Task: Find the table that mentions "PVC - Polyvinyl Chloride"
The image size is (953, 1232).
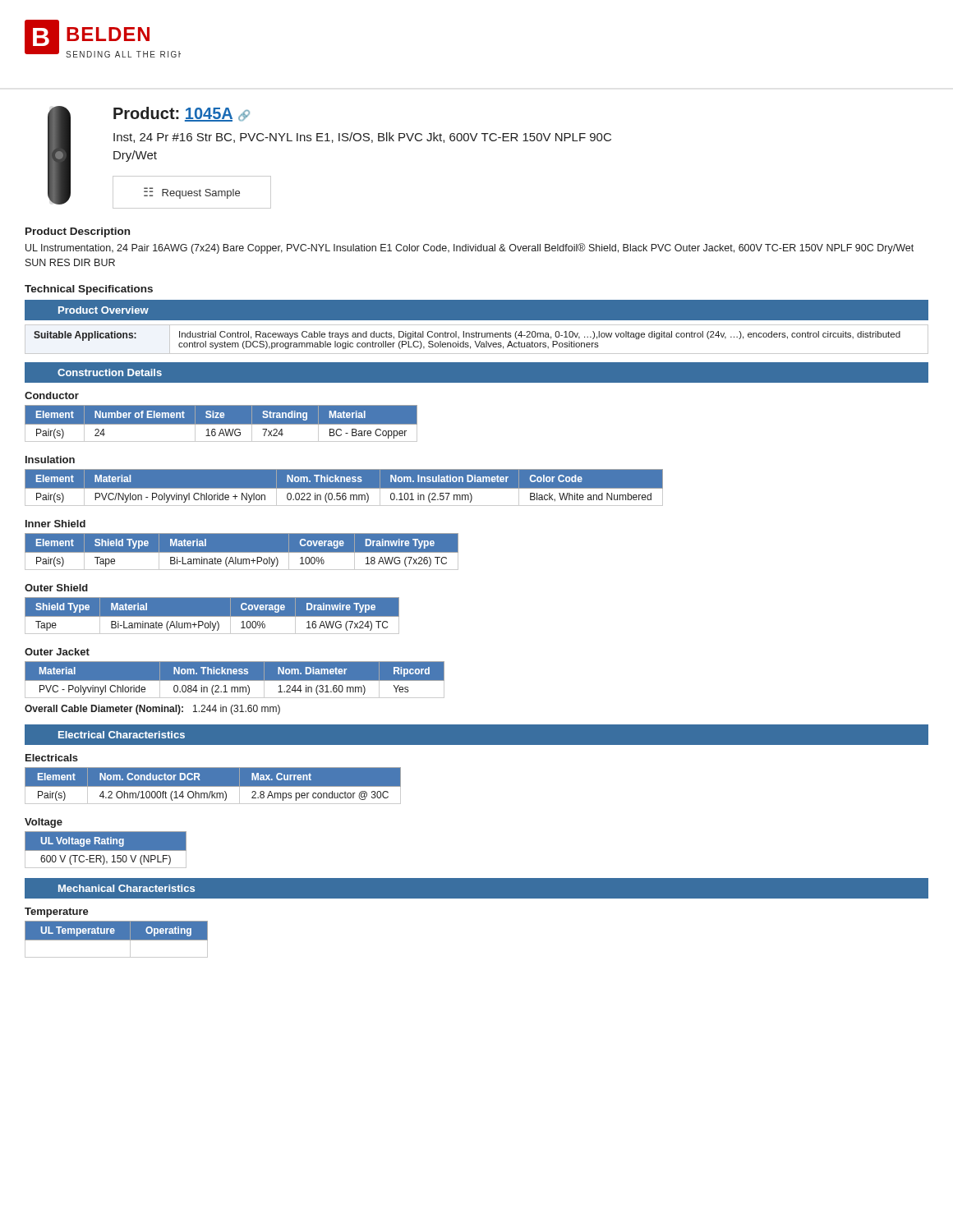Action: click(x=476, y=688)
